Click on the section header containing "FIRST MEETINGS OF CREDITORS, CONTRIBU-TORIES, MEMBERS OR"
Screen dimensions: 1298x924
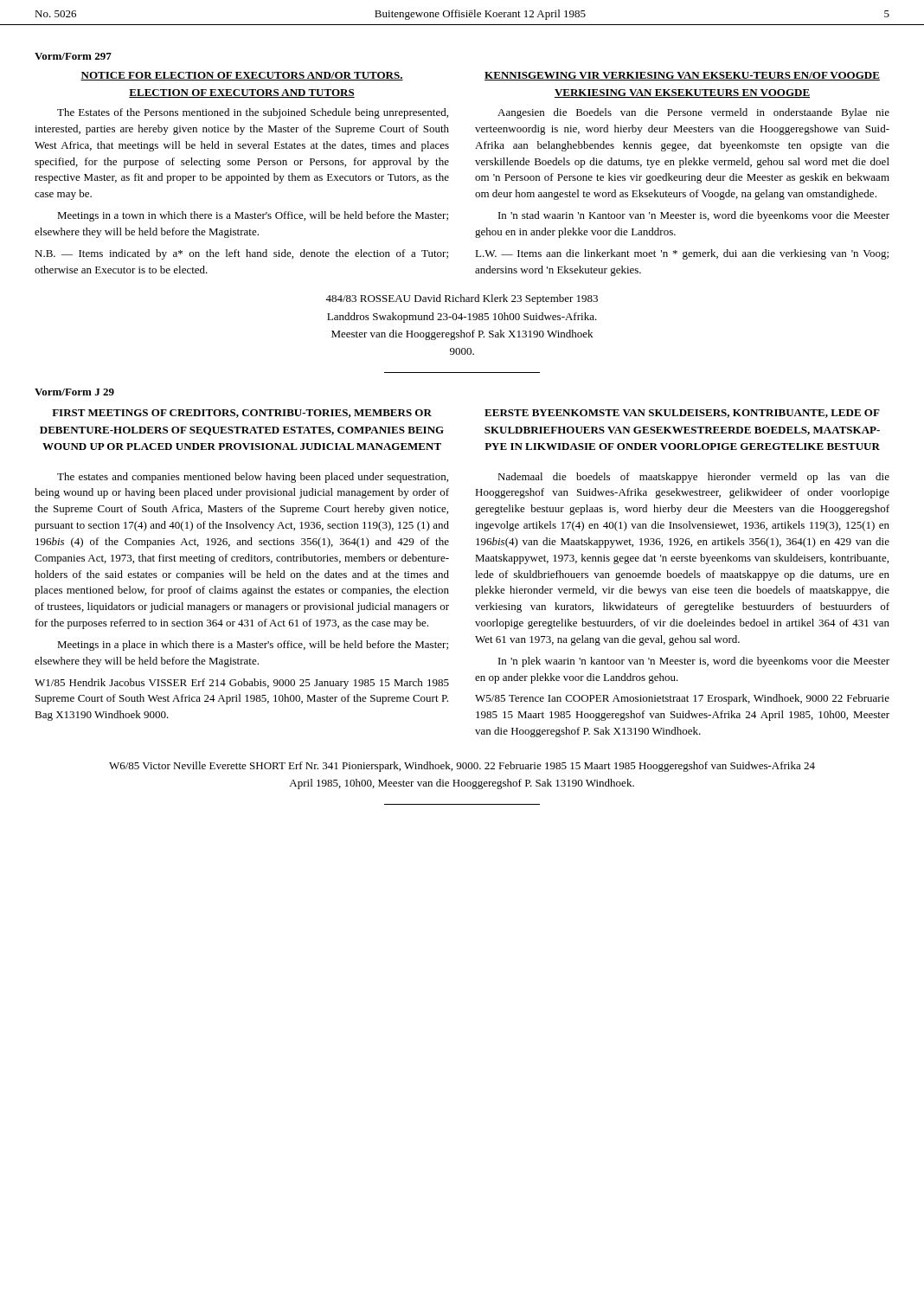(x=242, y=429)
